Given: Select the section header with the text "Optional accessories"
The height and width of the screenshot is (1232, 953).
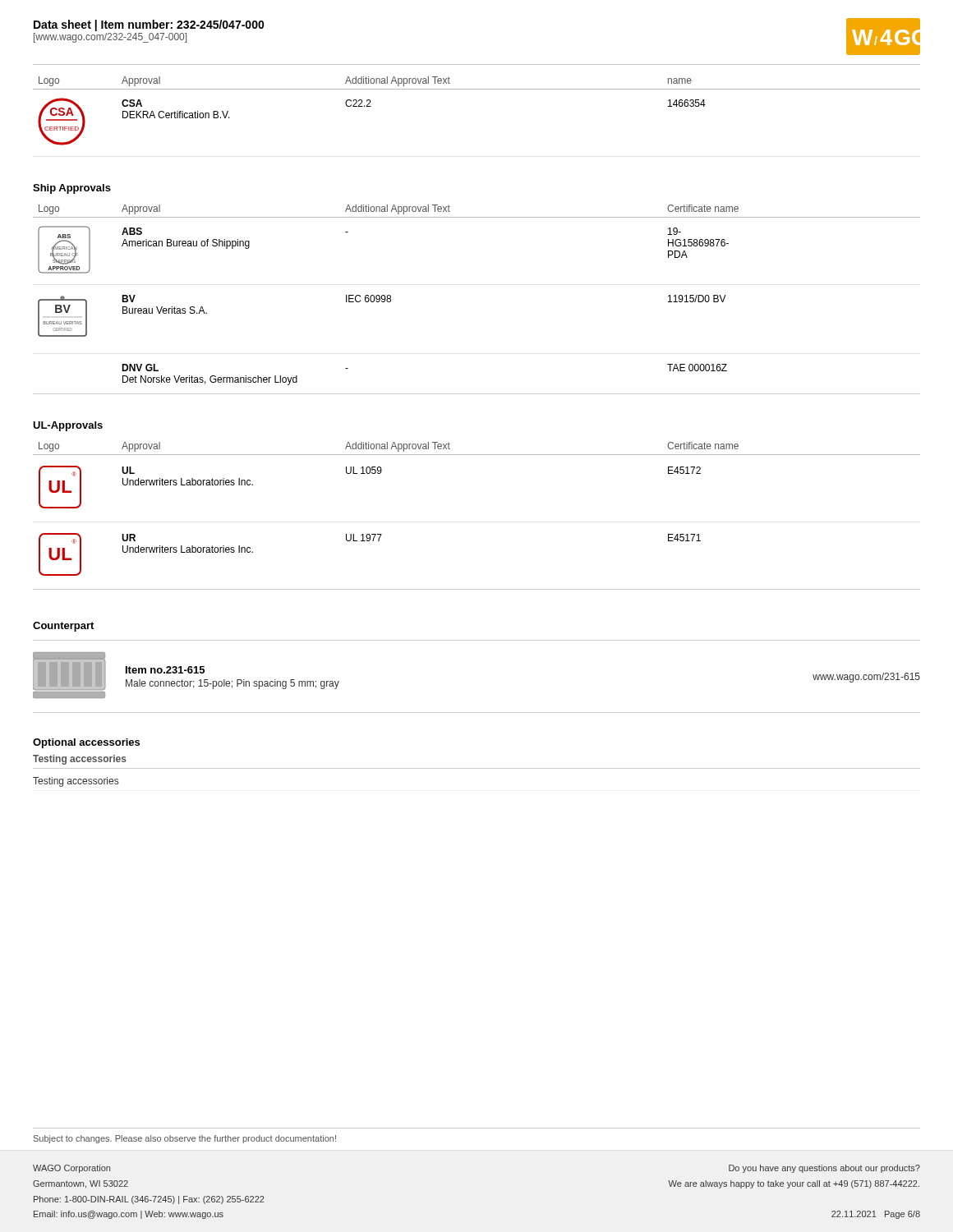Looking at the screenshot, I should point(87,742).
